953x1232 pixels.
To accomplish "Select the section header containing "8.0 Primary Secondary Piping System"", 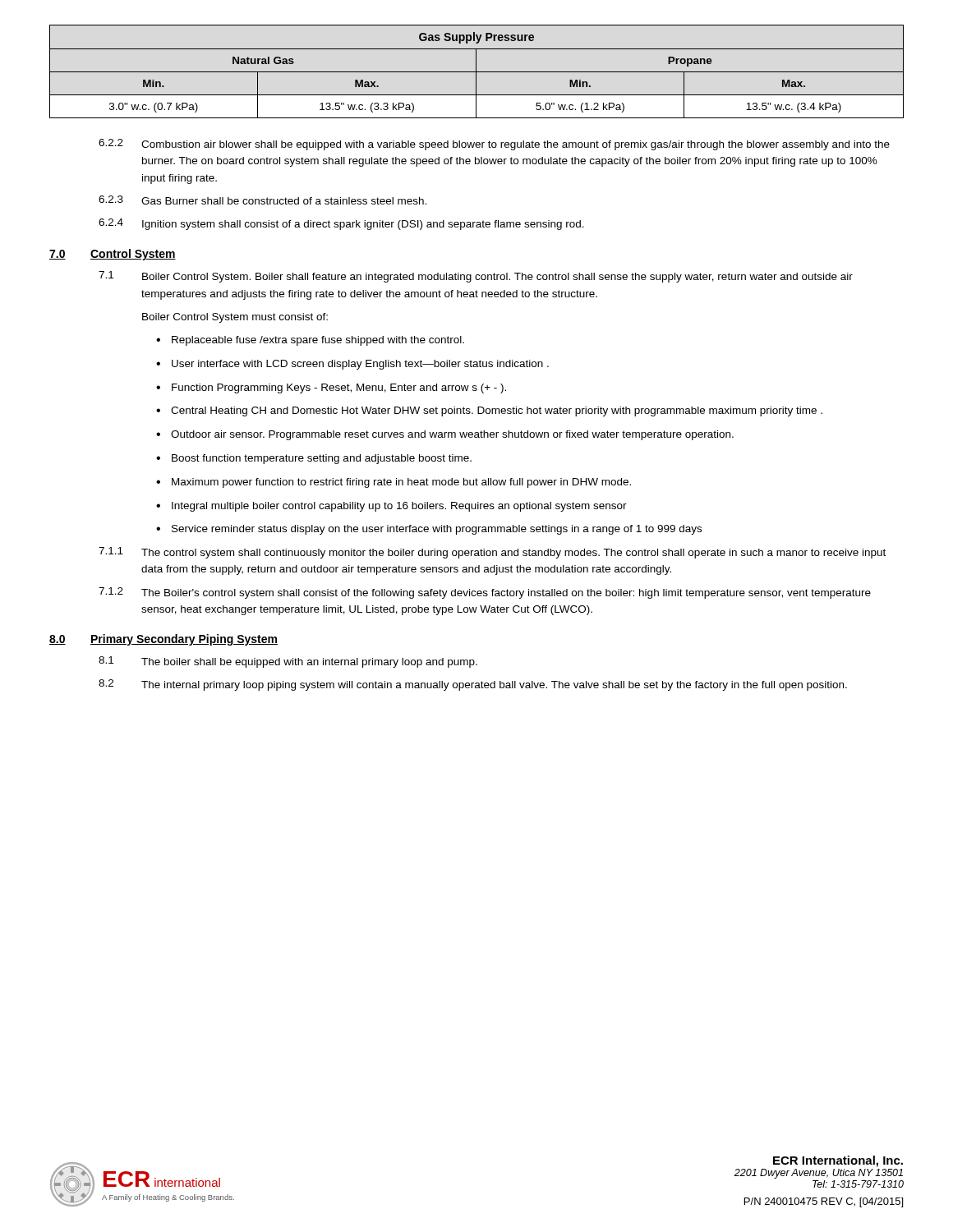I will (x=163, y=639).
